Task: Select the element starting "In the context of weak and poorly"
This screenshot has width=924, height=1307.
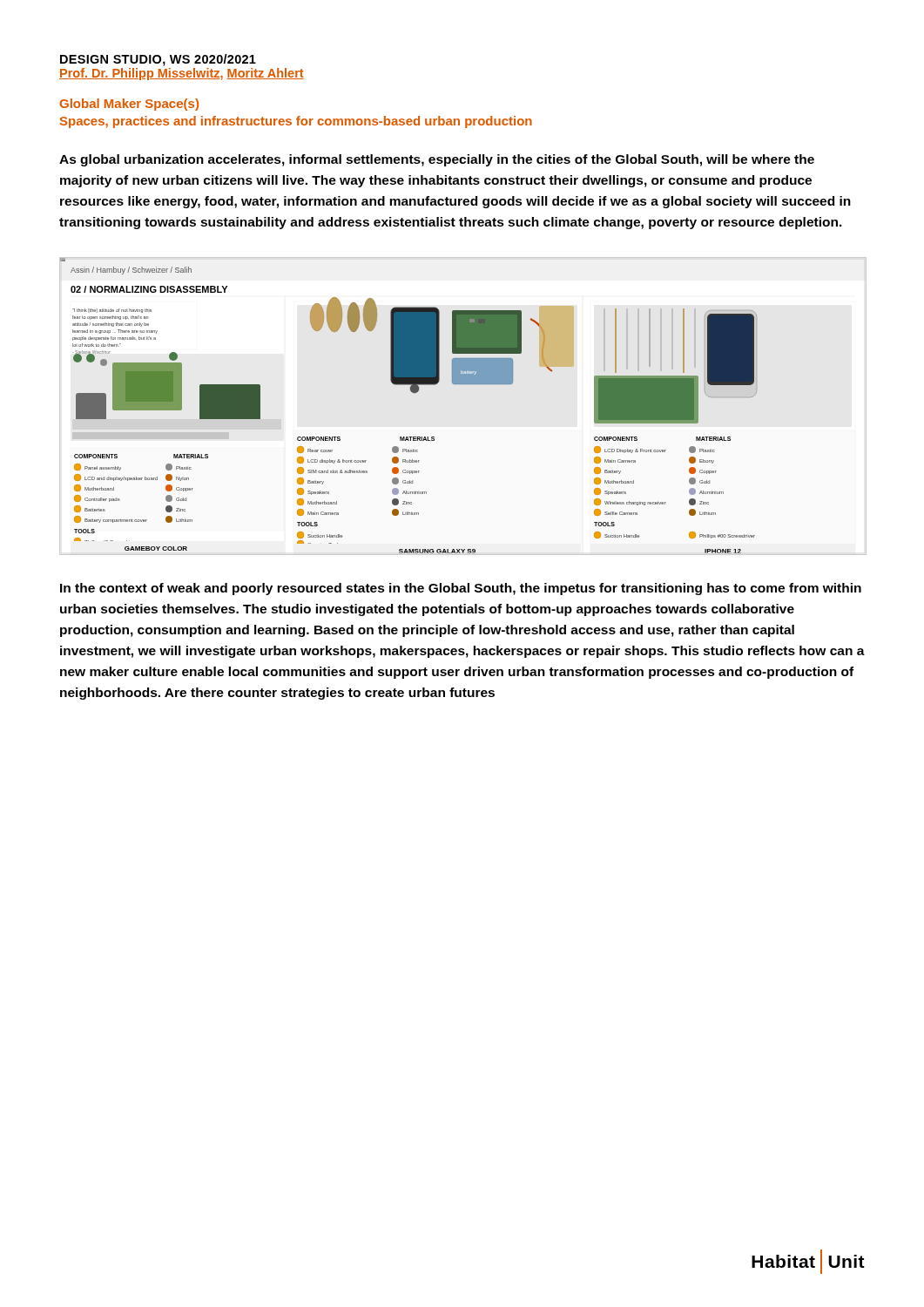Action: [462, 640]
